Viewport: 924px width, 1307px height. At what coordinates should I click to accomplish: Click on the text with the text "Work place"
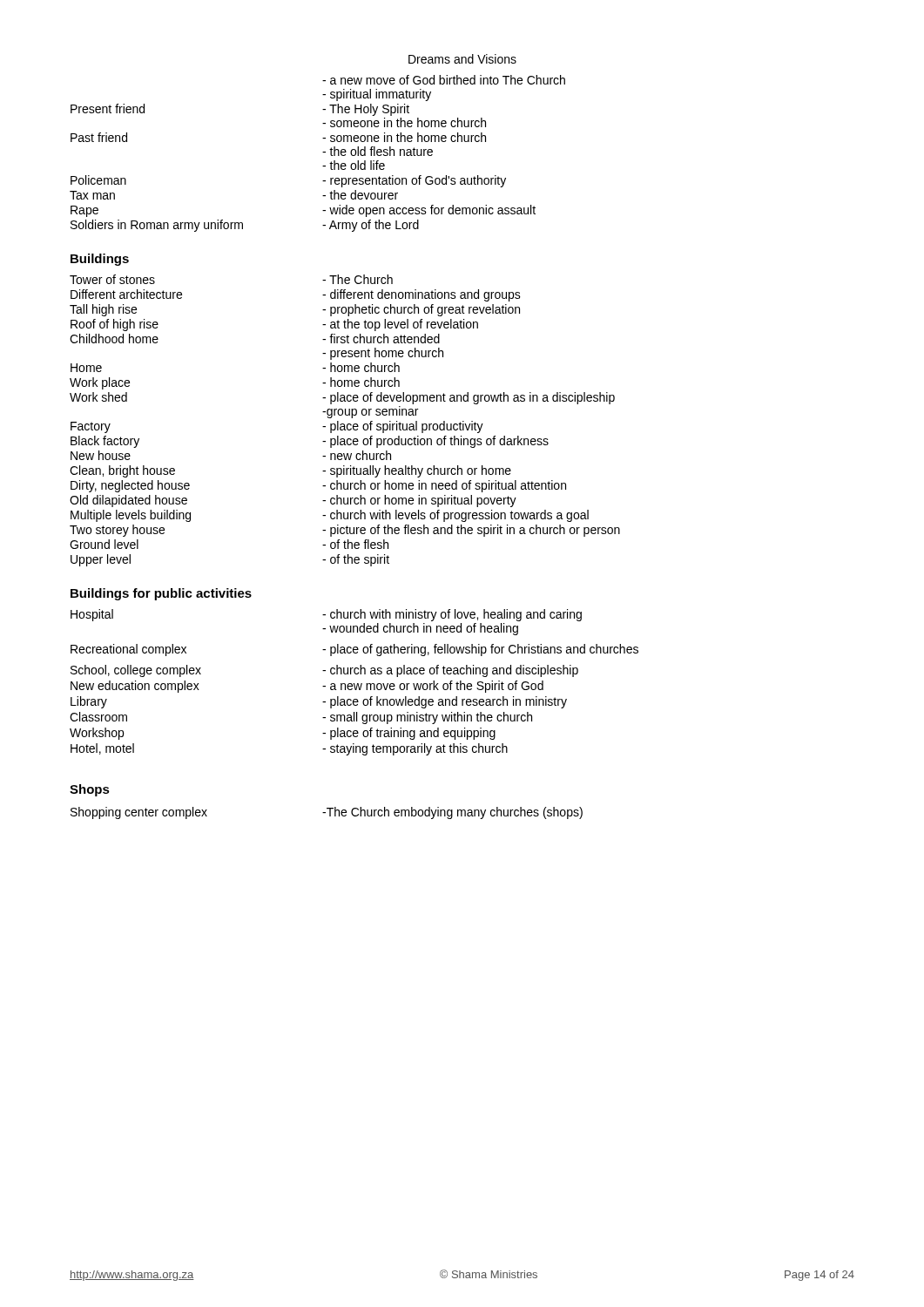[x=100, y=382]
